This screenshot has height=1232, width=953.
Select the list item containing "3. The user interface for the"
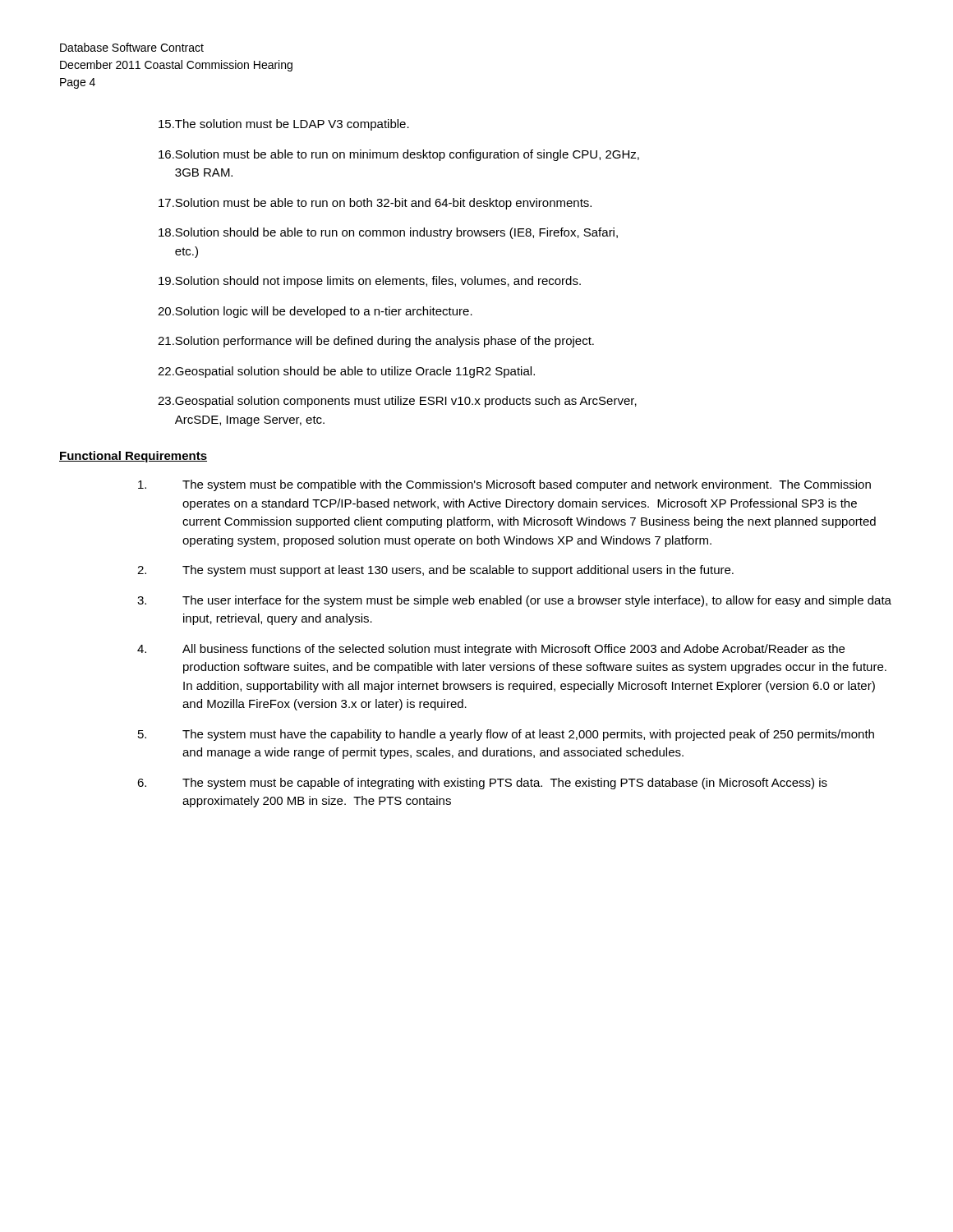point(476,609)
